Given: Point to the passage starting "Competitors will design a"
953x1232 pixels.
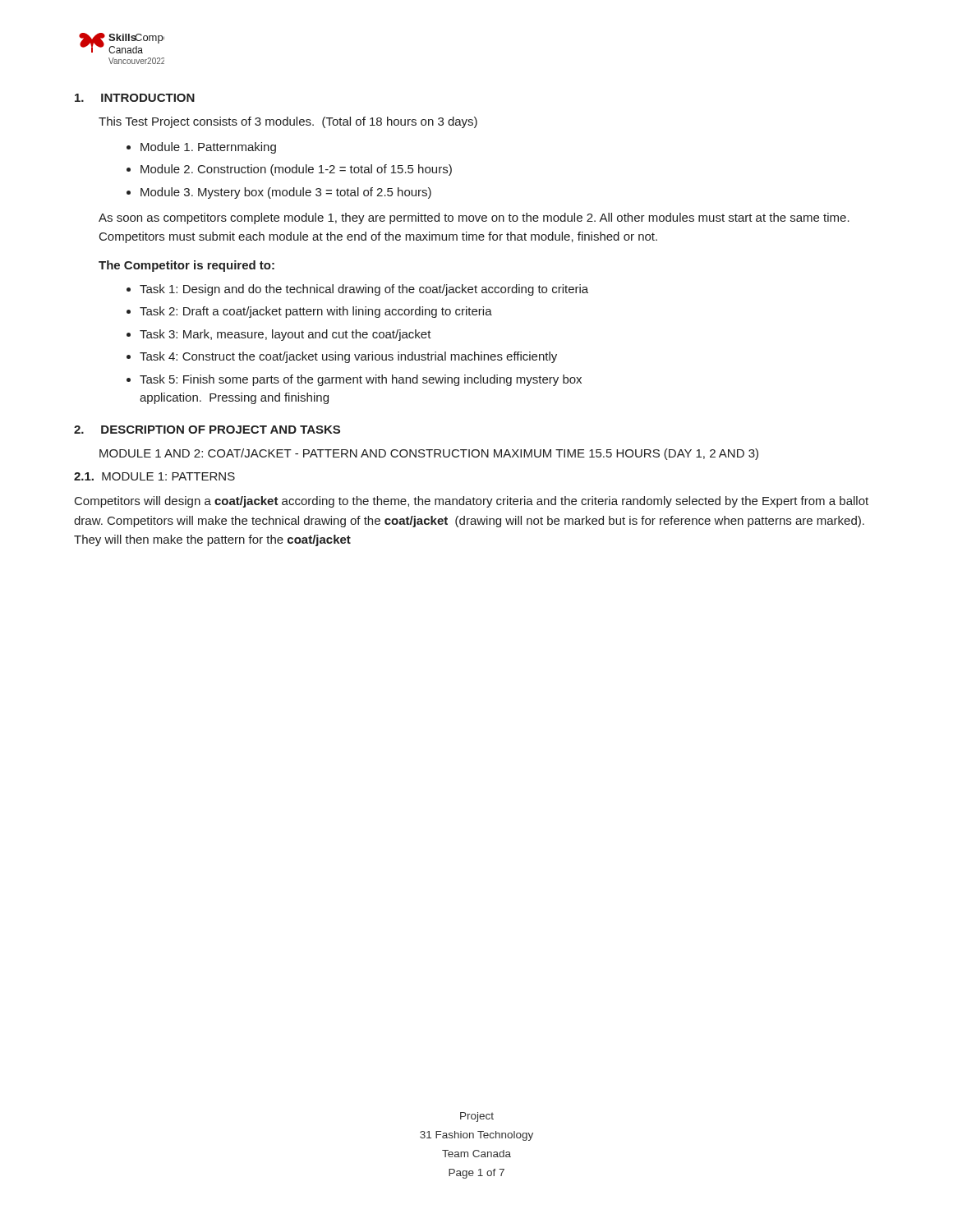Looking at the screenshot, I should (x=471, y=520).
